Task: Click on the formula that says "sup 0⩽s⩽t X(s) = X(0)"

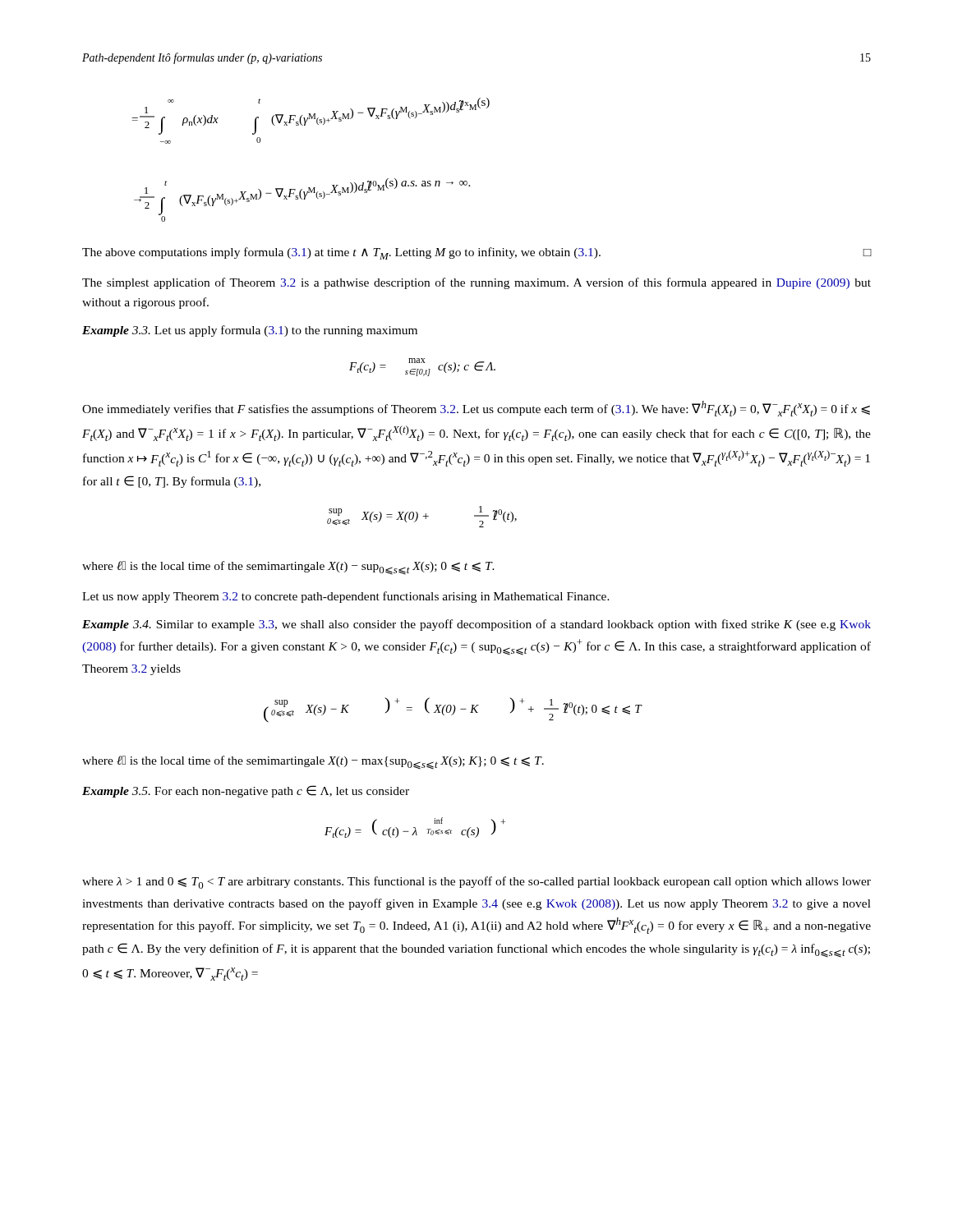Action: [476, 521]
